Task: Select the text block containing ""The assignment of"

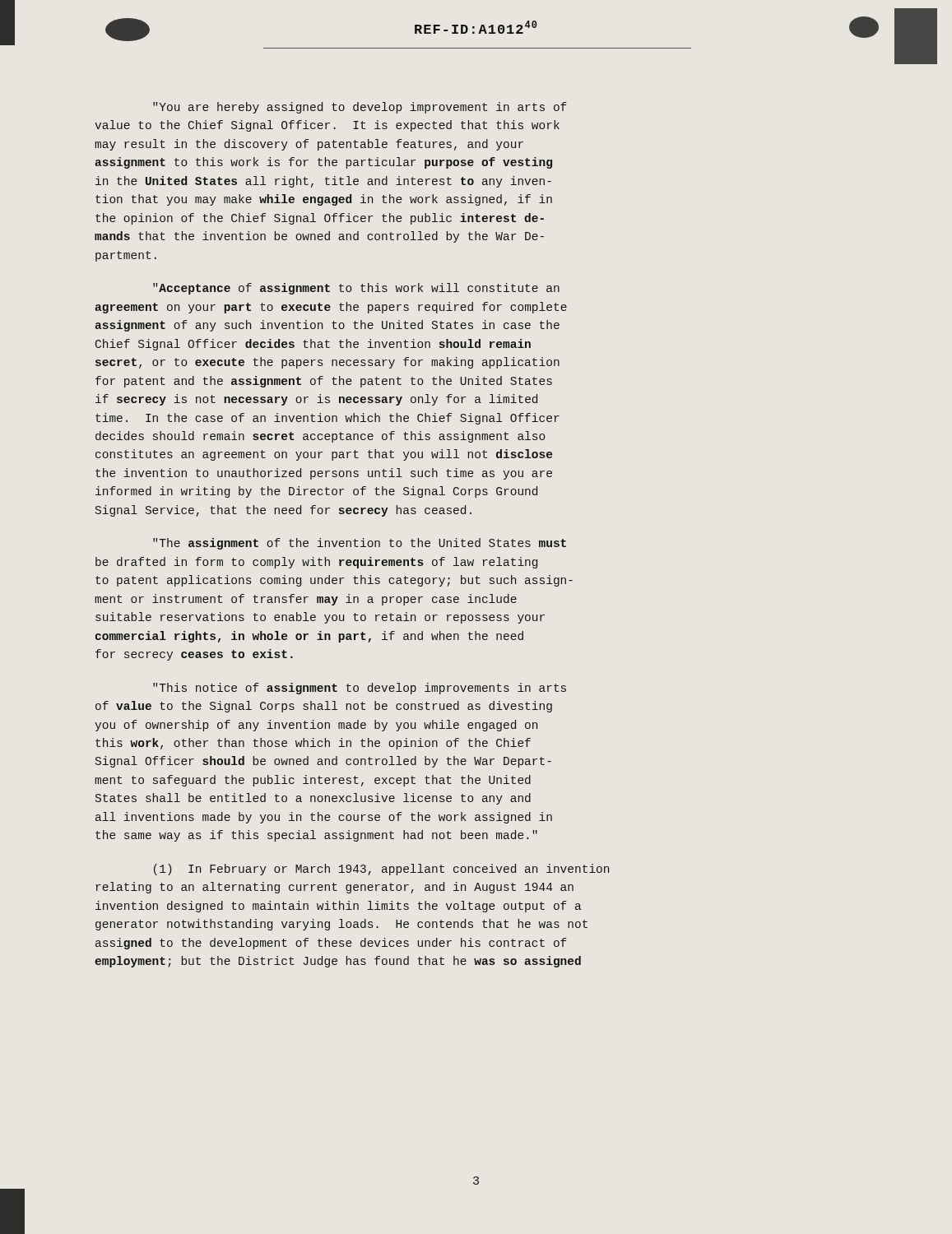Action: point(334,599)
